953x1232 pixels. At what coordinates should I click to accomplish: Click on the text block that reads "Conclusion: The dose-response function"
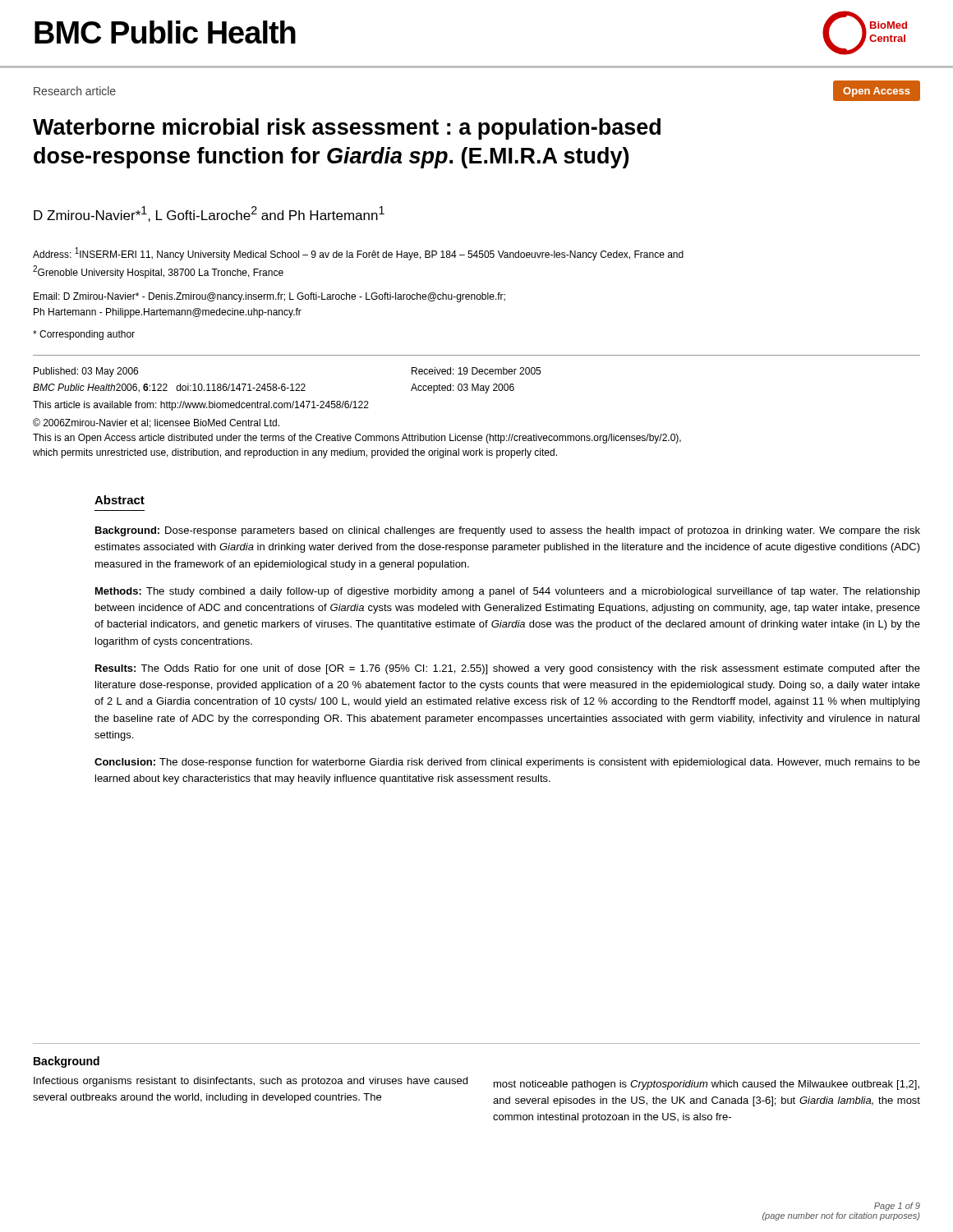507,770
